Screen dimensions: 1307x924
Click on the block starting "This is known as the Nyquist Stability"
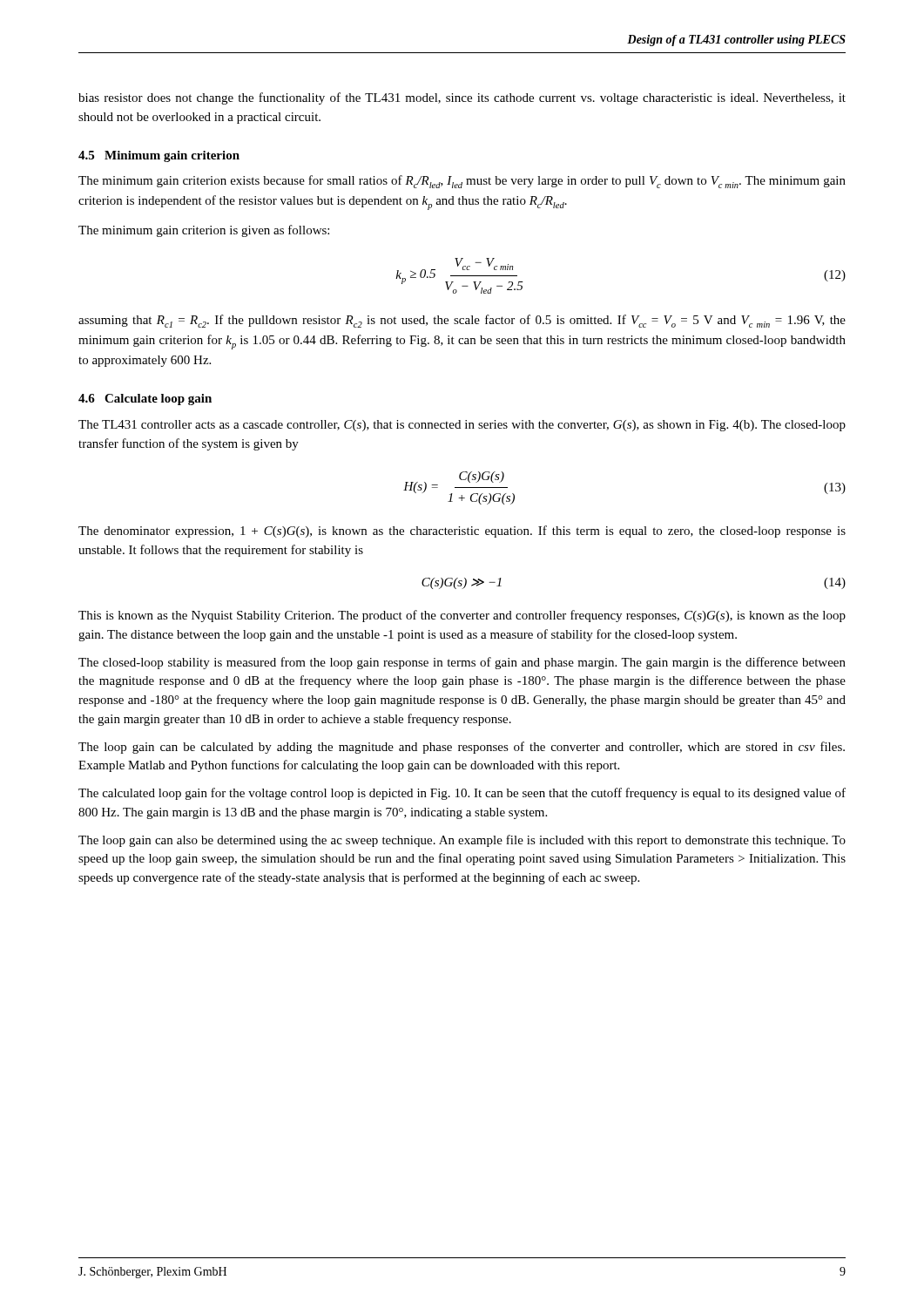[462, 625]
